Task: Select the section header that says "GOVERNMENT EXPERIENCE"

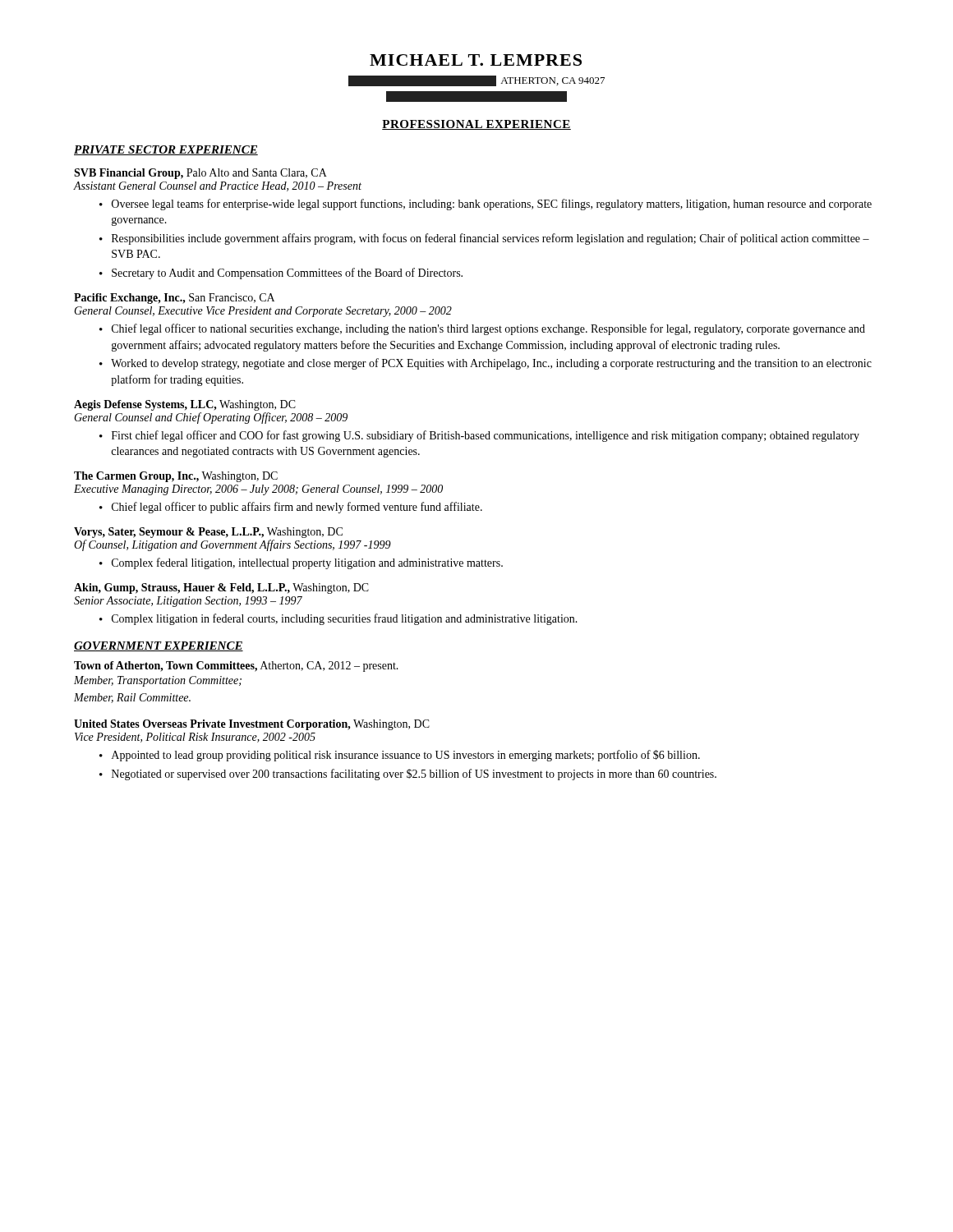Action: [x=158, y=646]
